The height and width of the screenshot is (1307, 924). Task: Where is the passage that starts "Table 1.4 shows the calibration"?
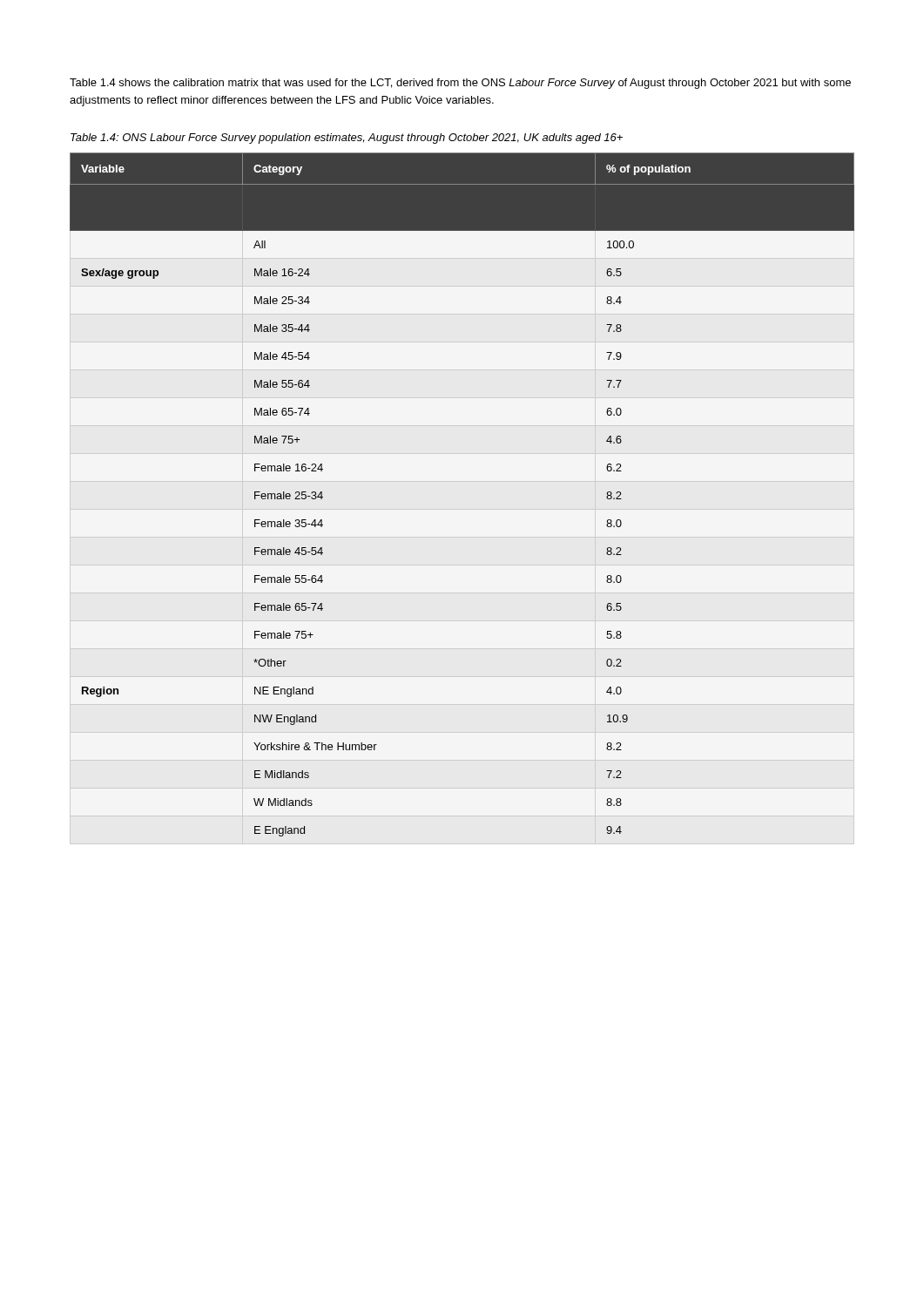pos(462,91)
